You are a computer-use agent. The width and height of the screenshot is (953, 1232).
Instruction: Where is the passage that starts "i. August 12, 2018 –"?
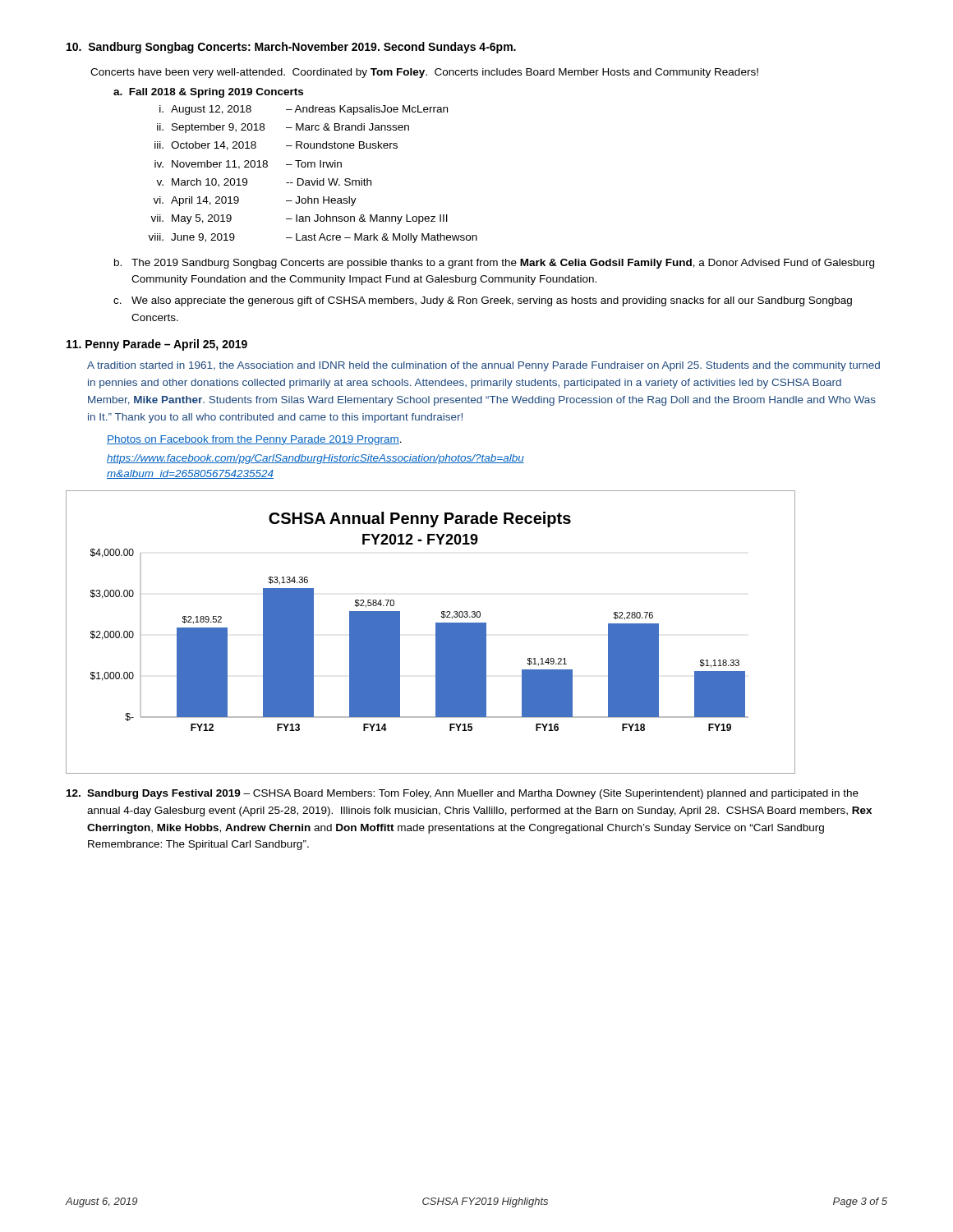(294, 109)
